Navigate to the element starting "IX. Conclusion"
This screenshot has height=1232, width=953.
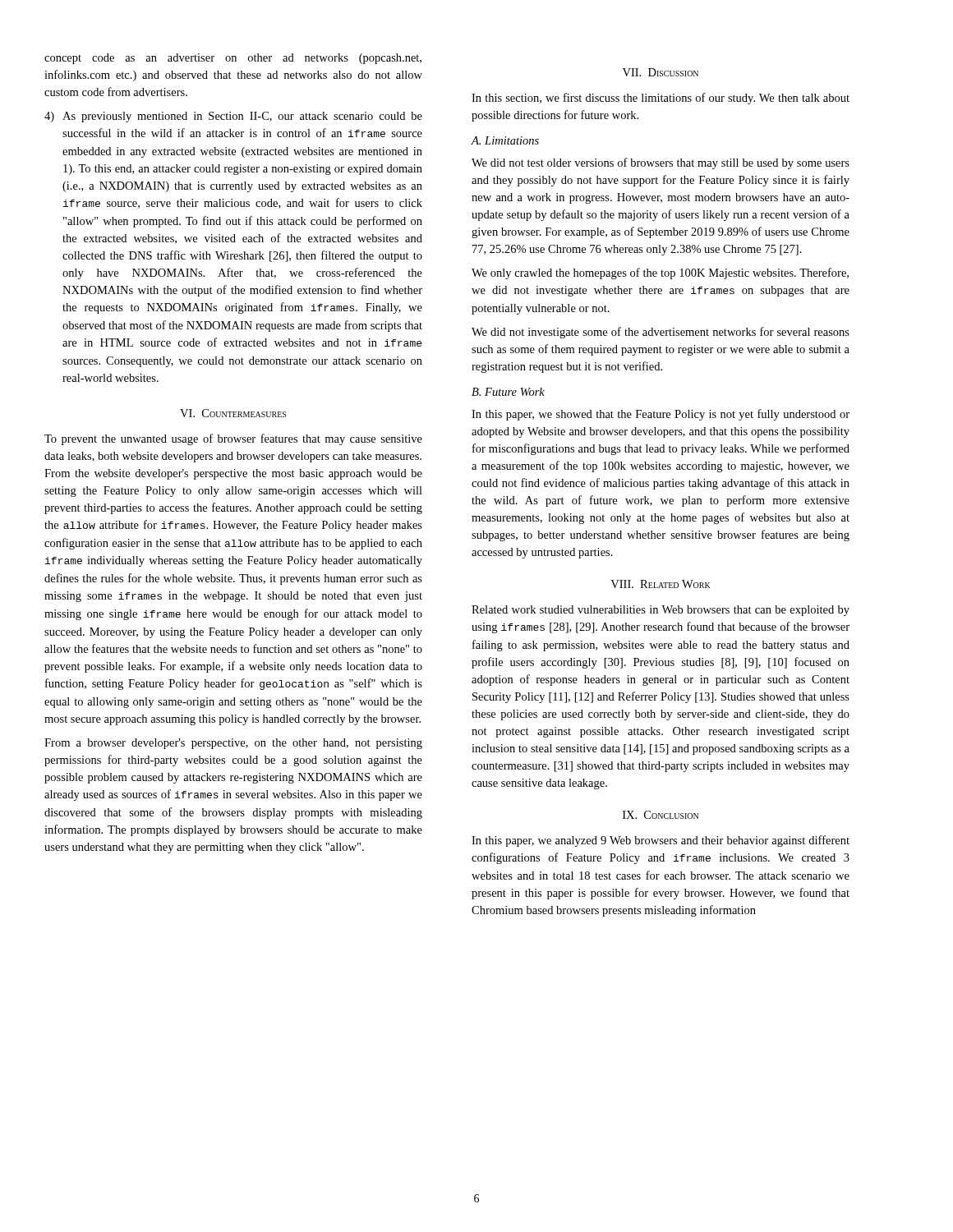pos(661,815)
